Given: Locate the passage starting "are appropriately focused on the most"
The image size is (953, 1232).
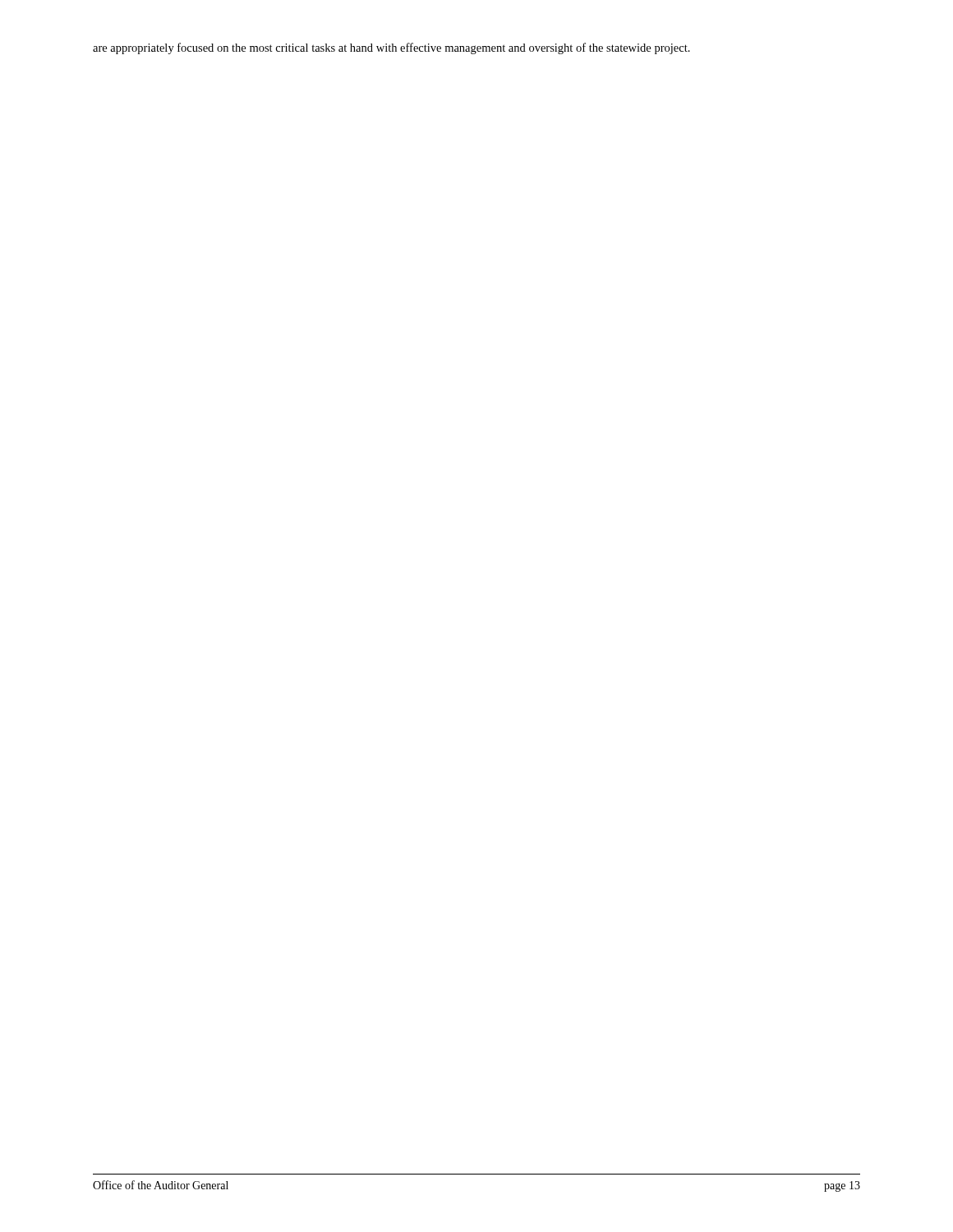Looking at the screenshot, I should pos(392,48).
